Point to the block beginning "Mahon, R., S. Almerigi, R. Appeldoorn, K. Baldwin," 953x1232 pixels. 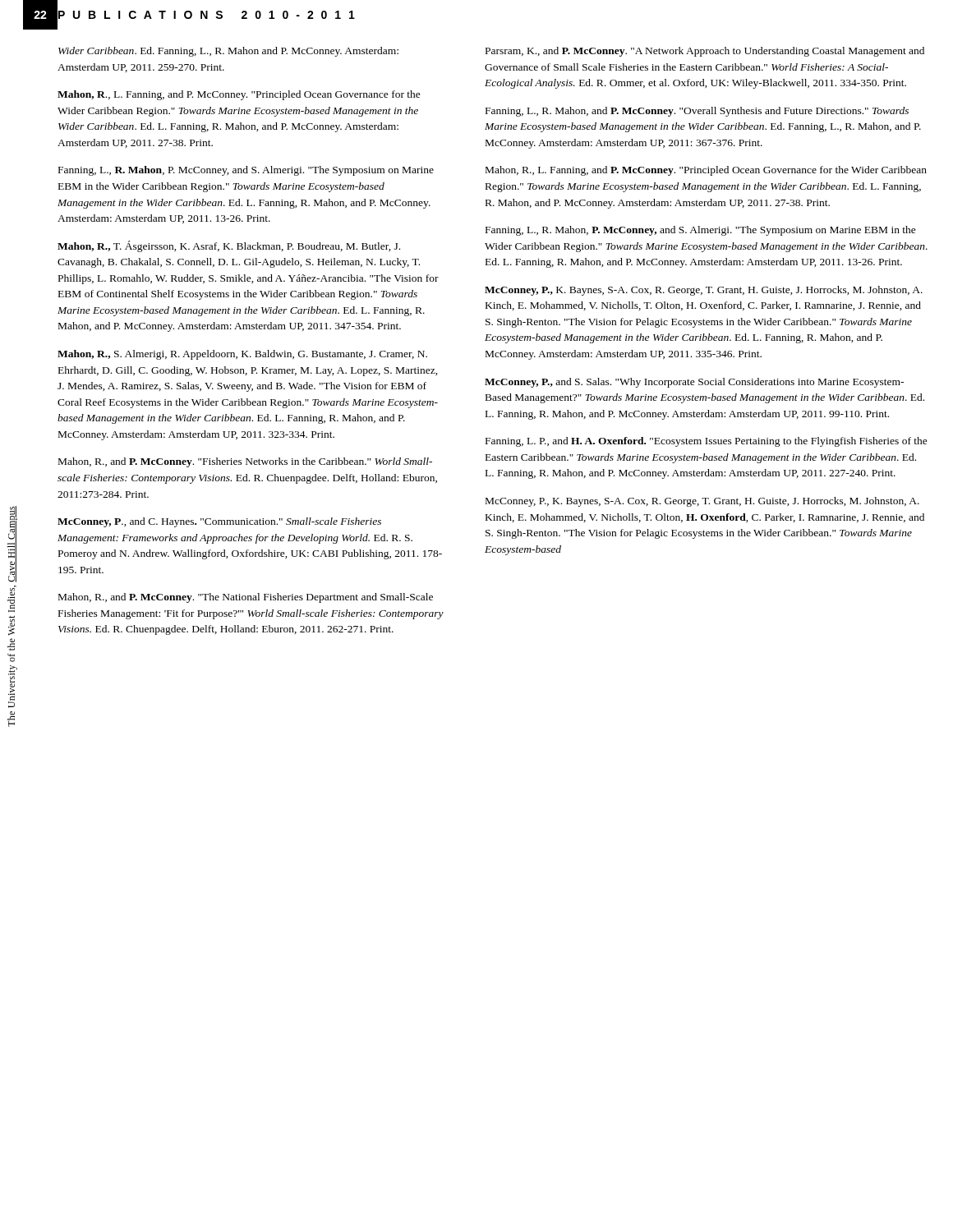point(248,394)
